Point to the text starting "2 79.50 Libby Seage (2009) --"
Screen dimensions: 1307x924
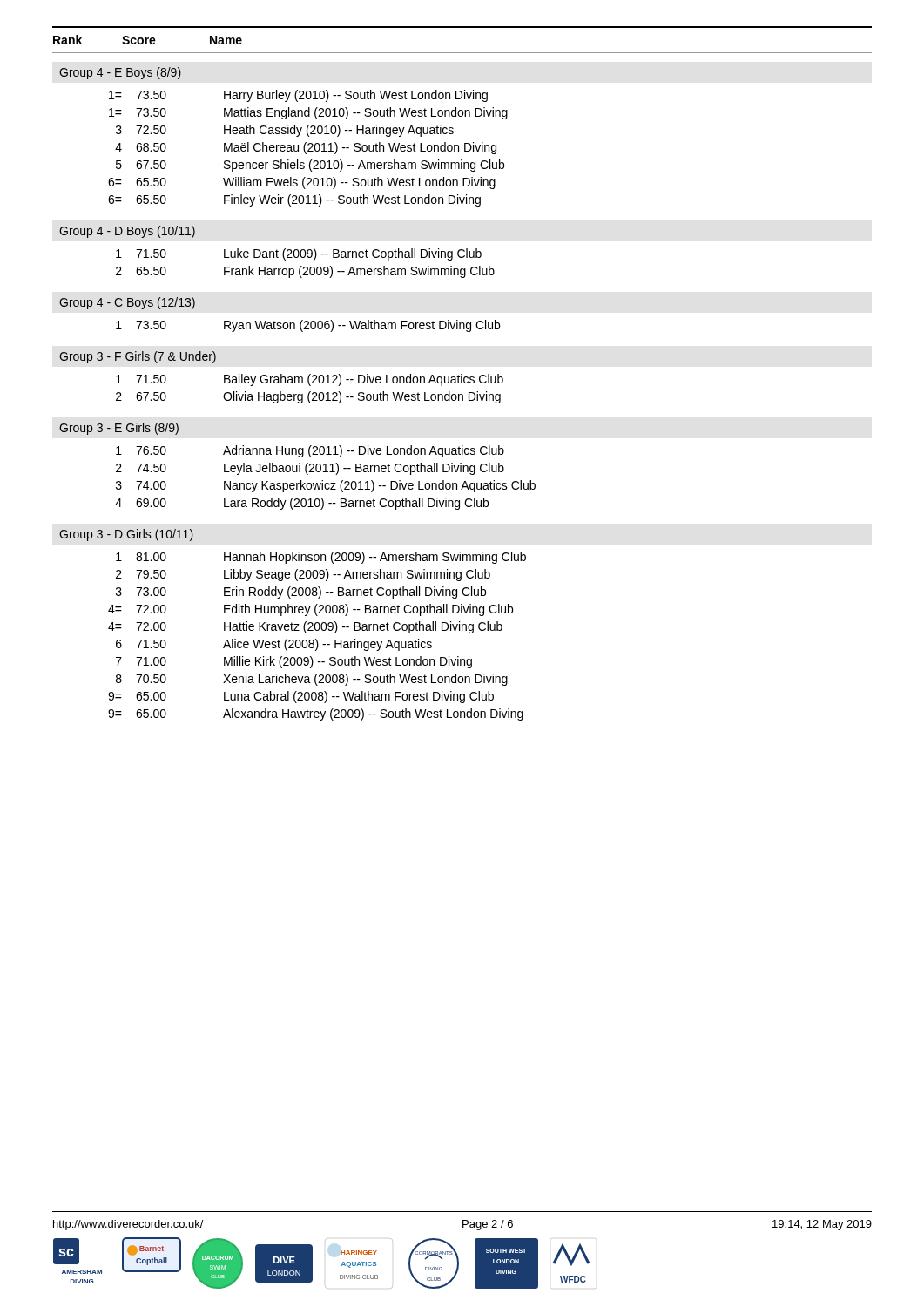click(271, 574)
